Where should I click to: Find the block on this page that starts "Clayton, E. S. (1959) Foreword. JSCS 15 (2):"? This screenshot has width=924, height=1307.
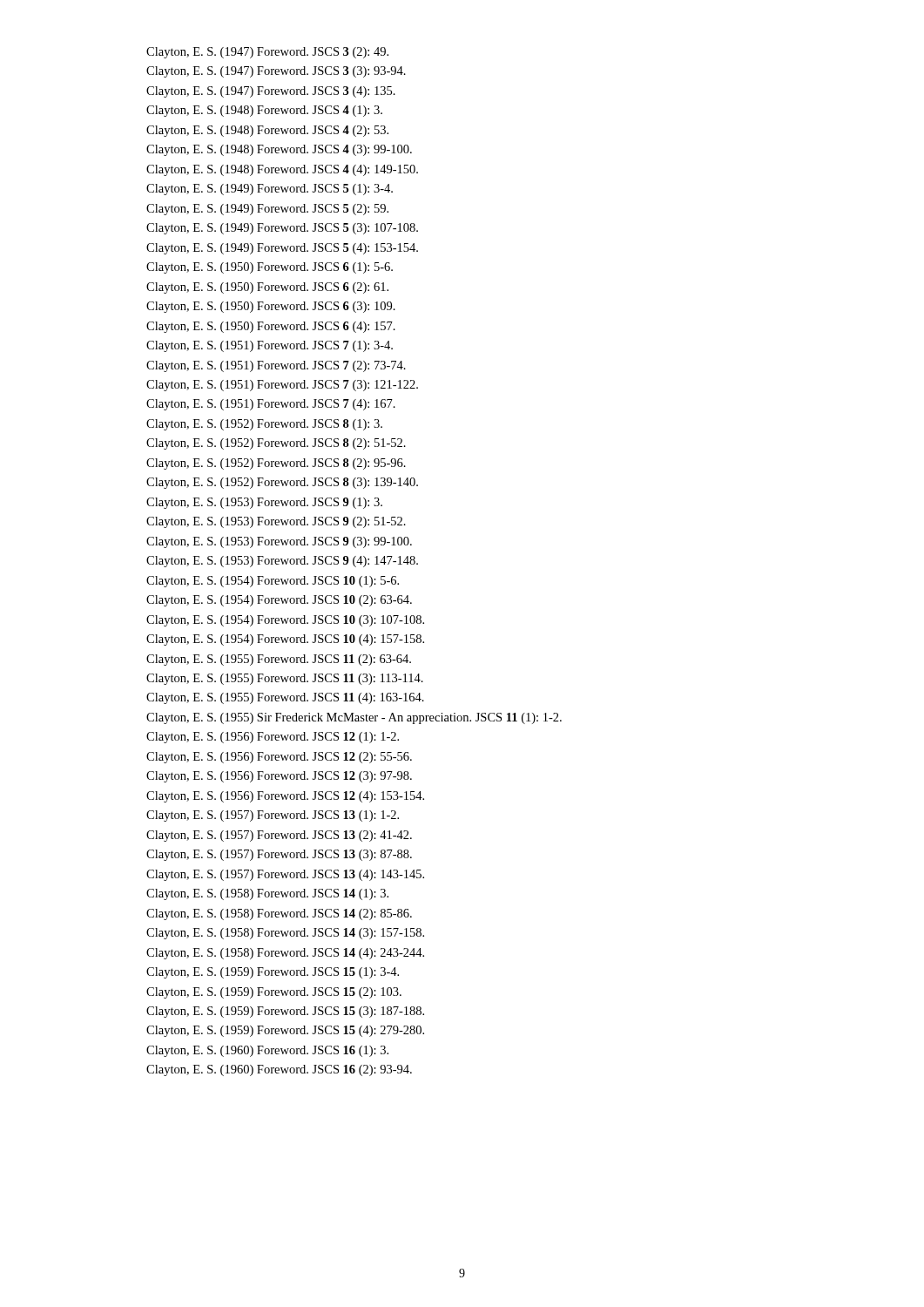[x=274, y=993]
